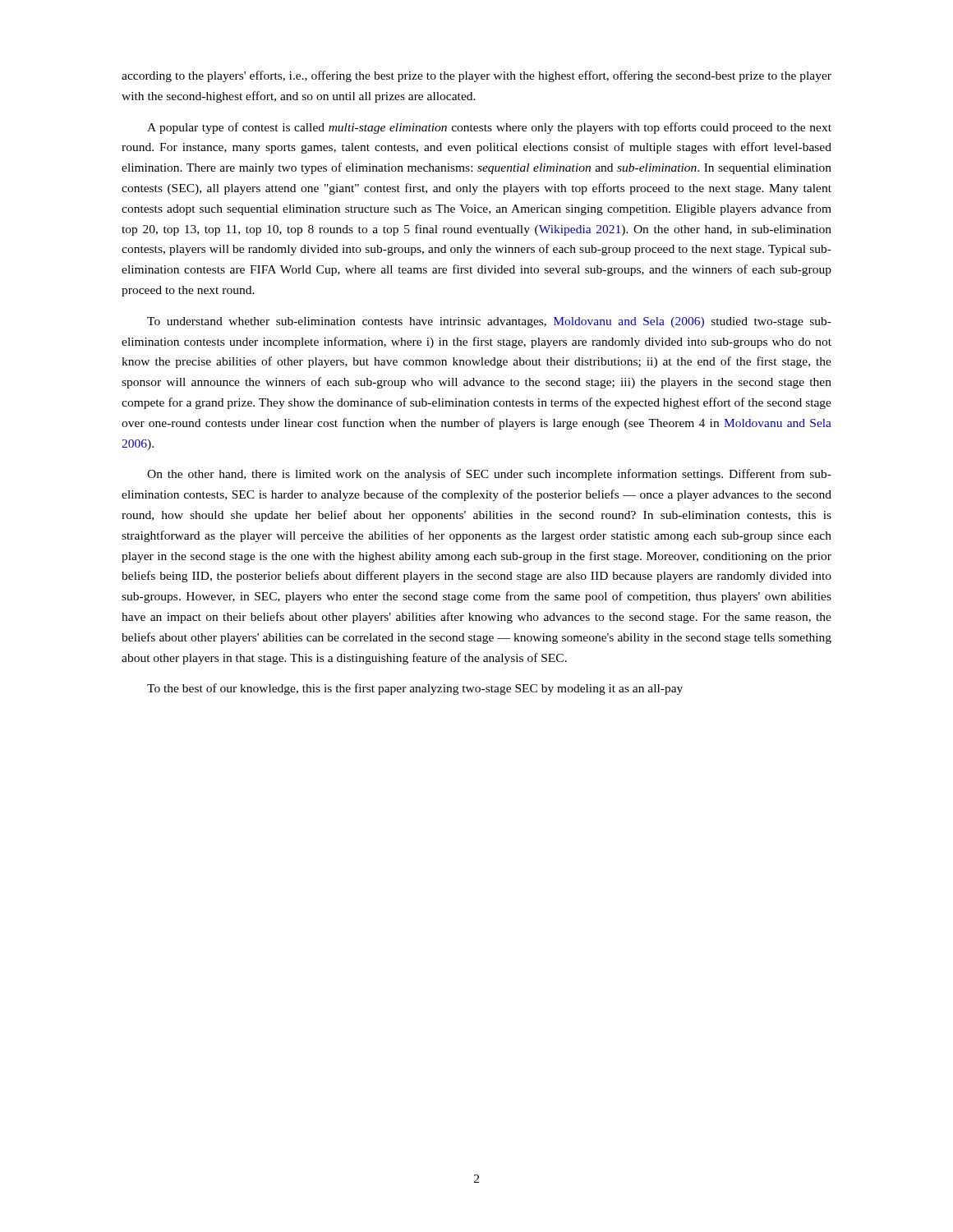Image resolution: width=953 pixels, height=1232 pixels.
Task: Navigate to the element starting "On the other hand, there is limited"
Action: tap(476, 565)
